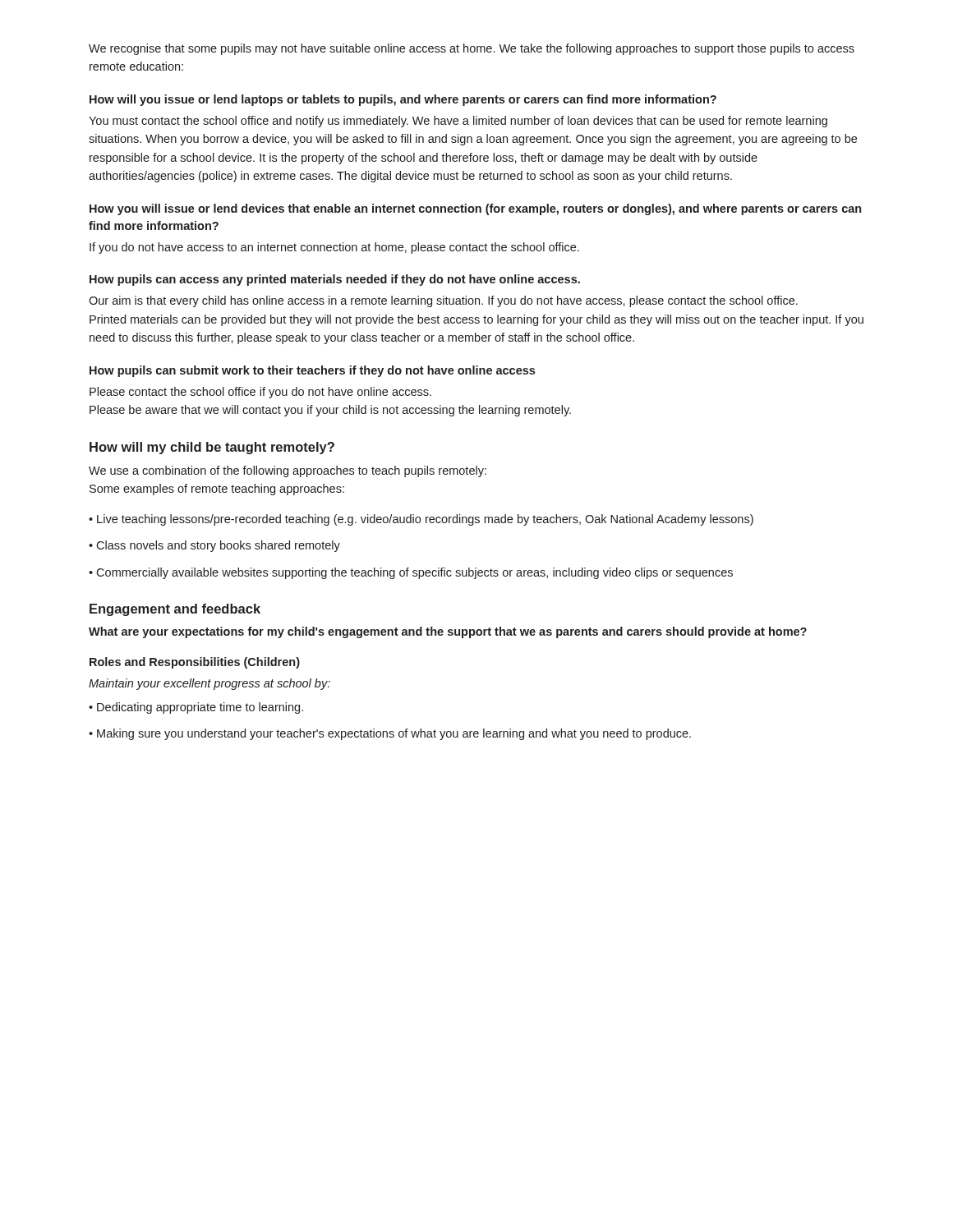The width and height of the screenshot is (953, 1232).
Task: Navigate to the text block starting "What are your expectations for my child's"
Action: [x=448, y=632]
